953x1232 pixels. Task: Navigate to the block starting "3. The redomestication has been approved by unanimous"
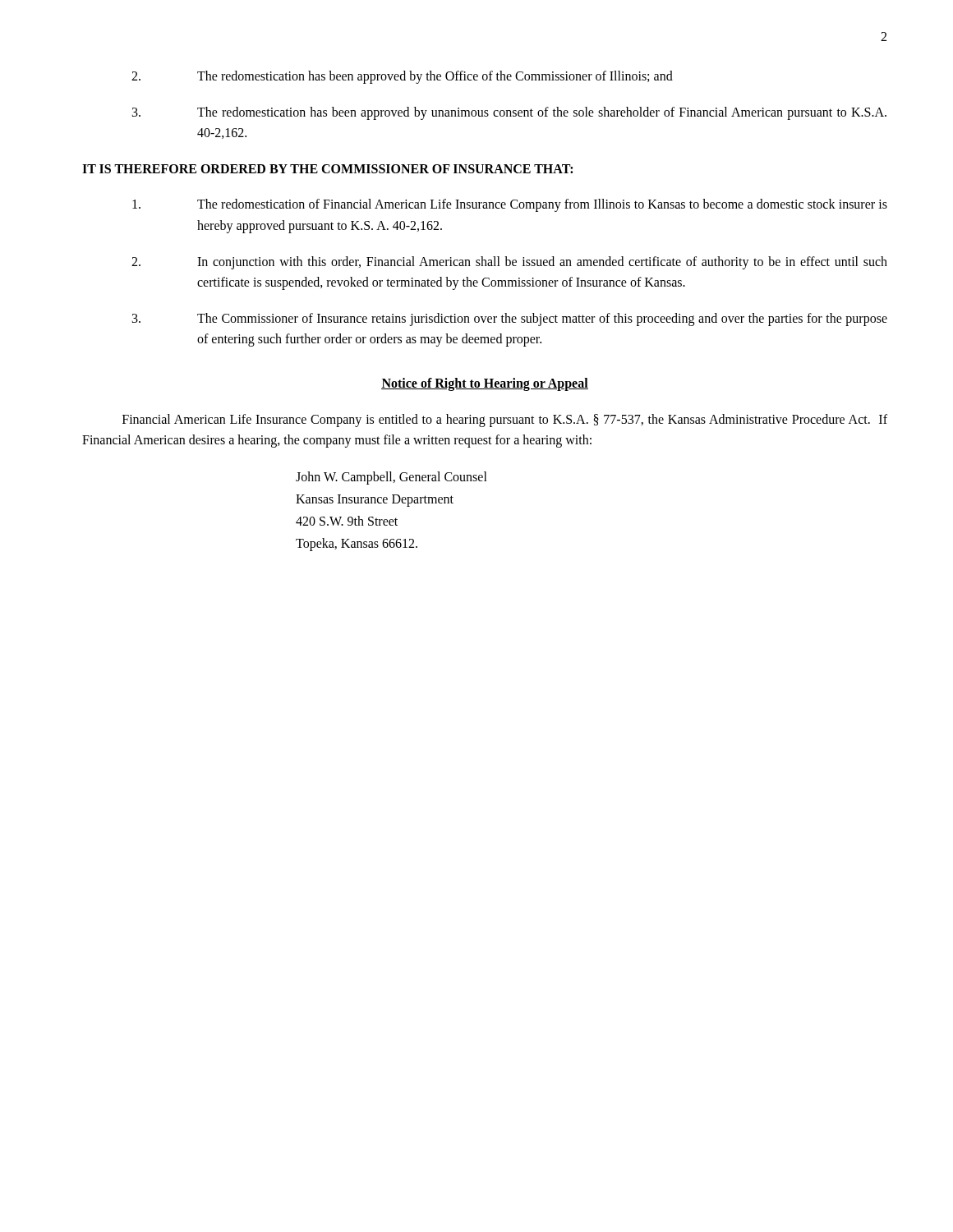[x=485, y=123]
